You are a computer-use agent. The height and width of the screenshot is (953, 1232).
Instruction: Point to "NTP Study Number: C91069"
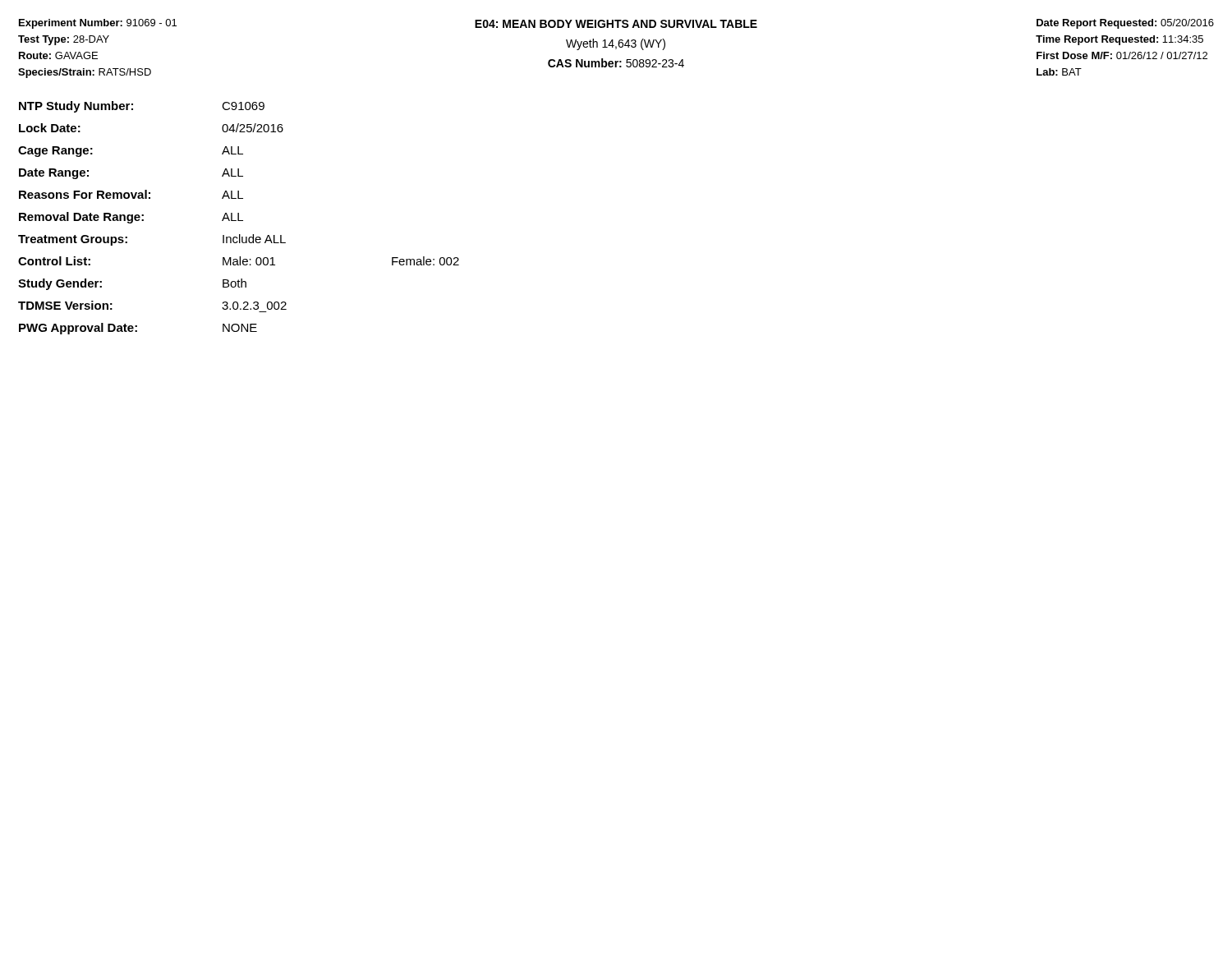(x=141, y=106)
